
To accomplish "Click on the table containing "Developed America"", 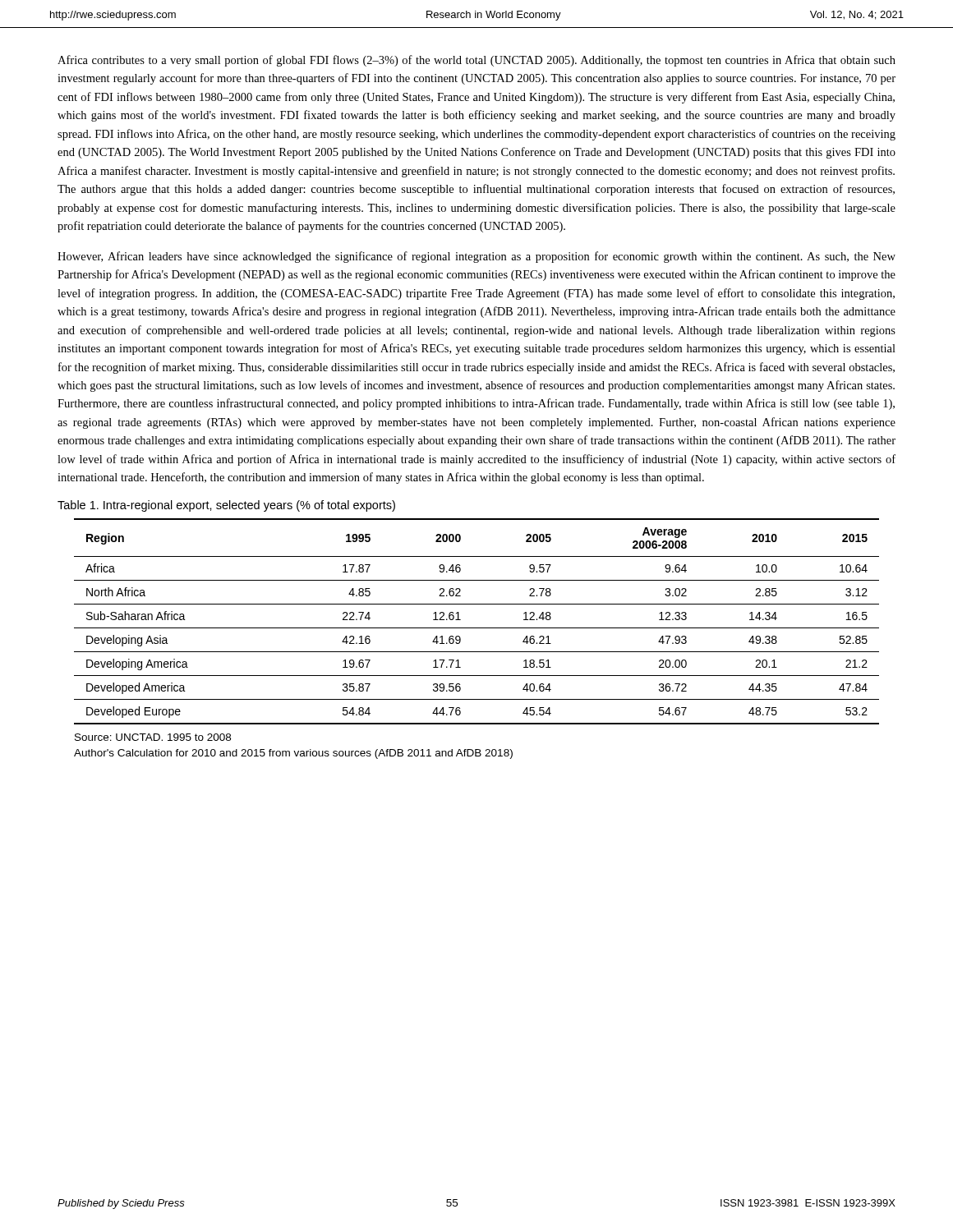I will click(x=476, y=621).
